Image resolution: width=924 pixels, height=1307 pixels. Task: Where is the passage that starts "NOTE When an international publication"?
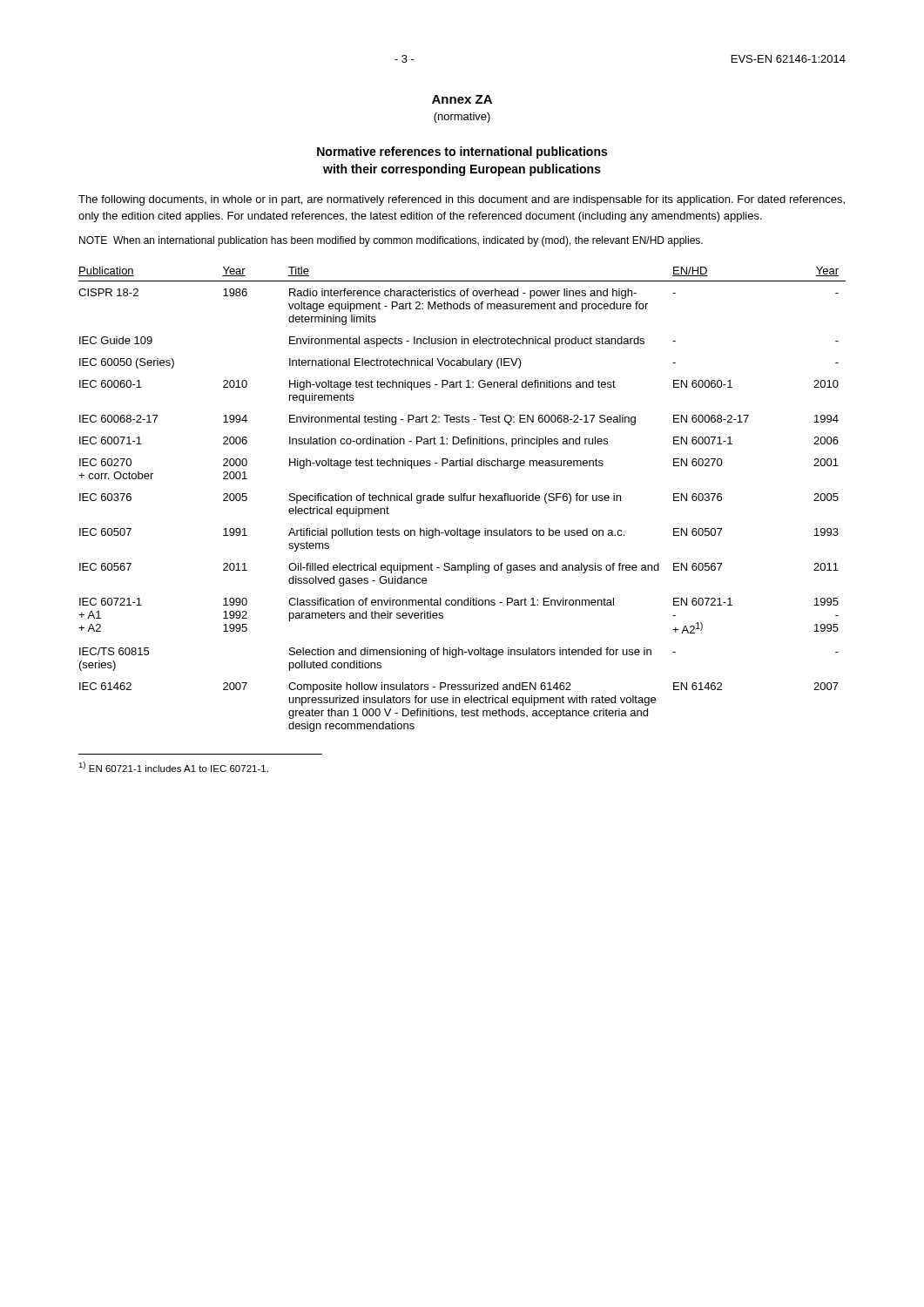pos(391,240)
